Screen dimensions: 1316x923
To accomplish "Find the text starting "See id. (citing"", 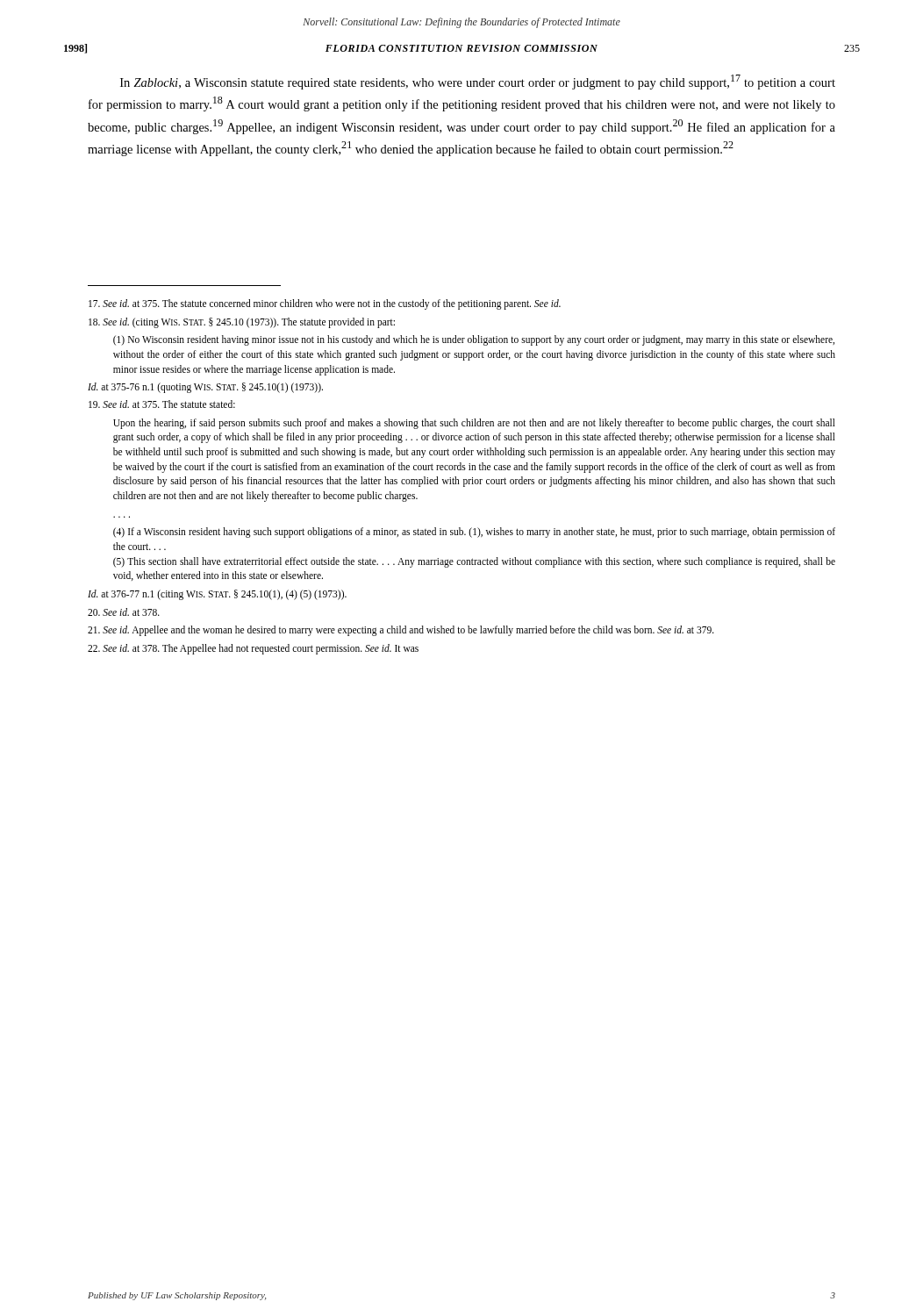I will [462, 458].
